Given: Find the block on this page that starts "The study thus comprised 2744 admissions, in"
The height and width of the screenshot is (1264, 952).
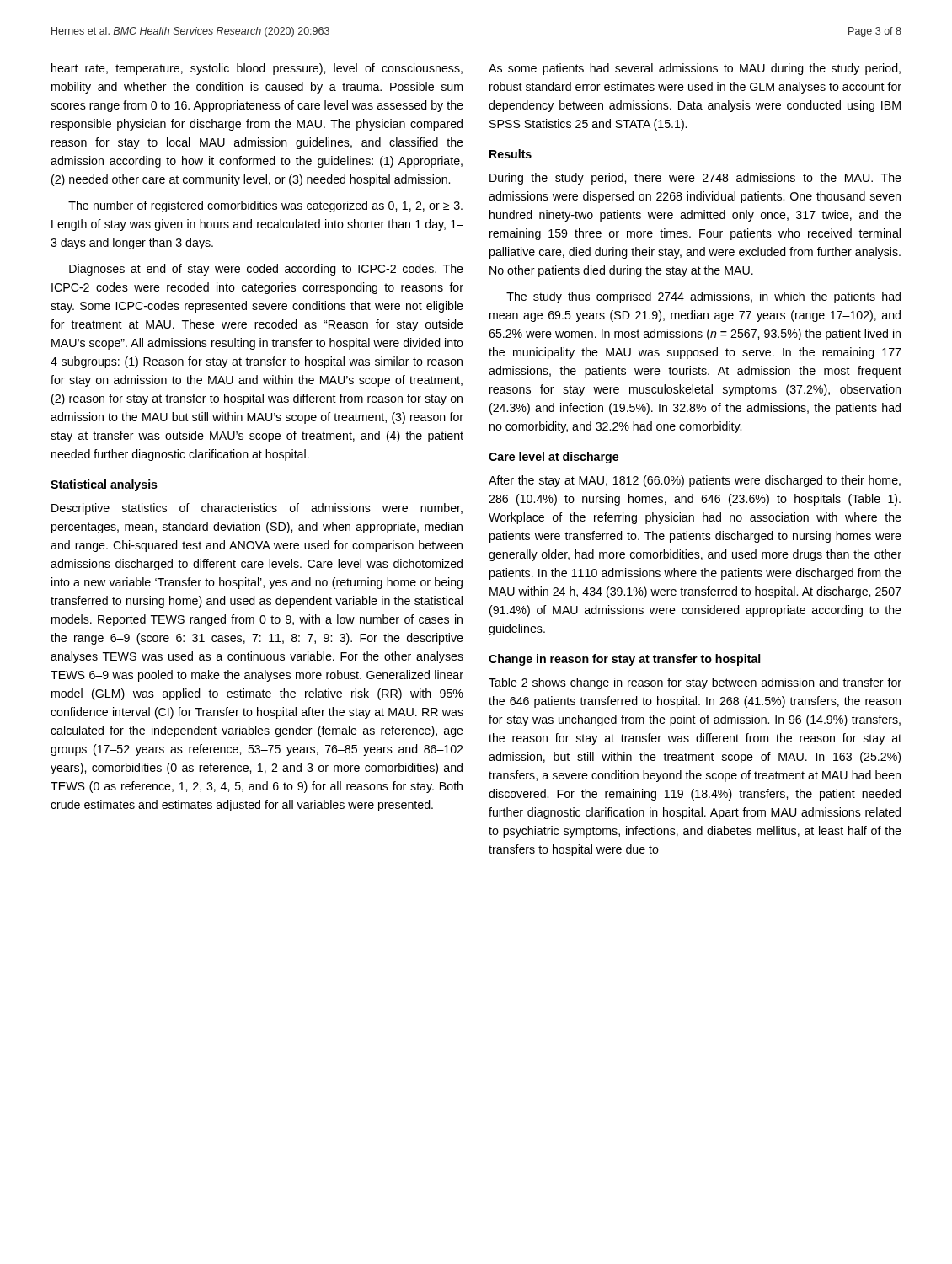Looking at the screenshot, I should [x=695, y=362].
